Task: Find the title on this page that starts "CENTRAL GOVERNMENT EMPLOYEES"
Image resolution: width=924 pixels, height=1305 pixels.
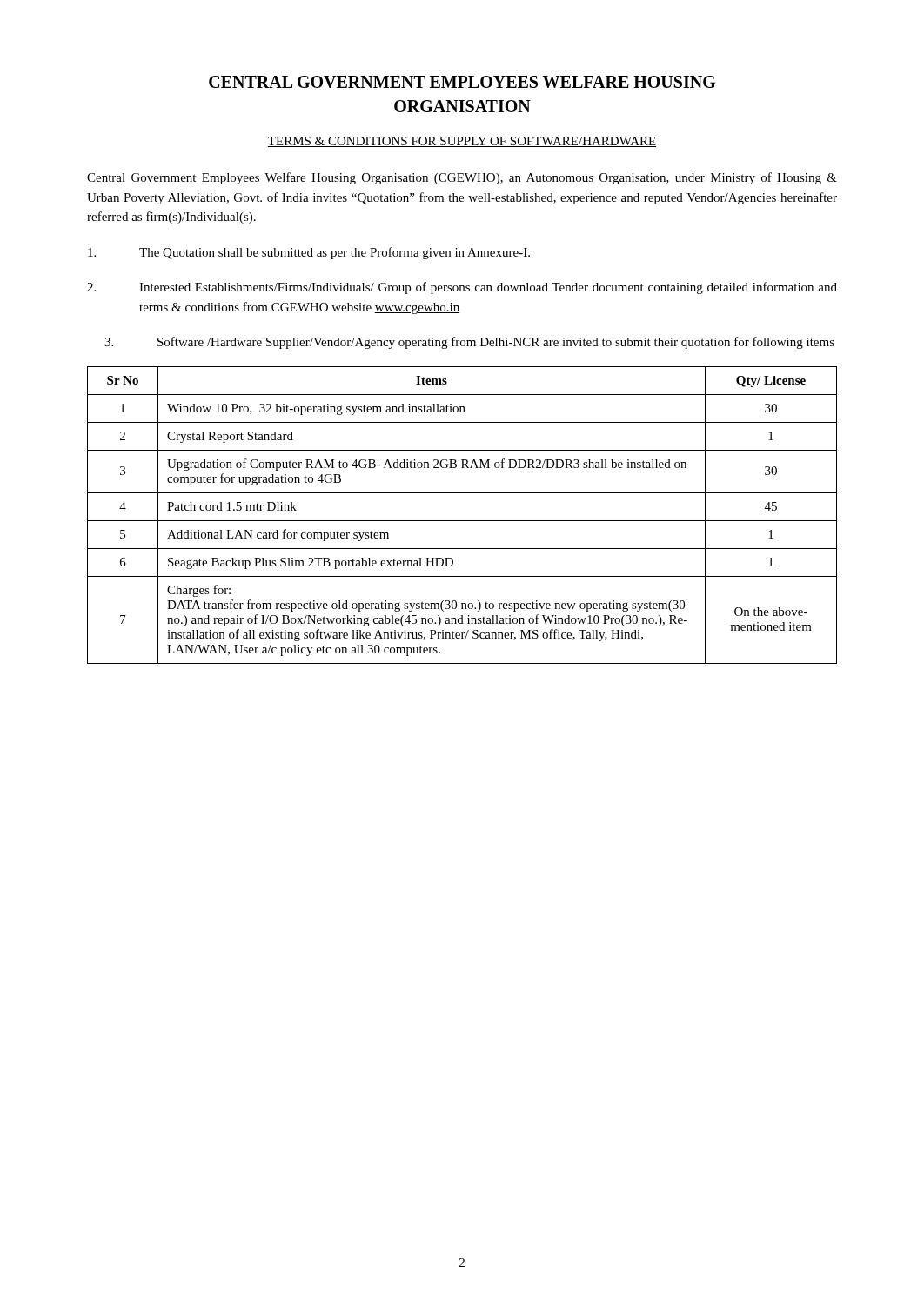Action: (462, 94)
